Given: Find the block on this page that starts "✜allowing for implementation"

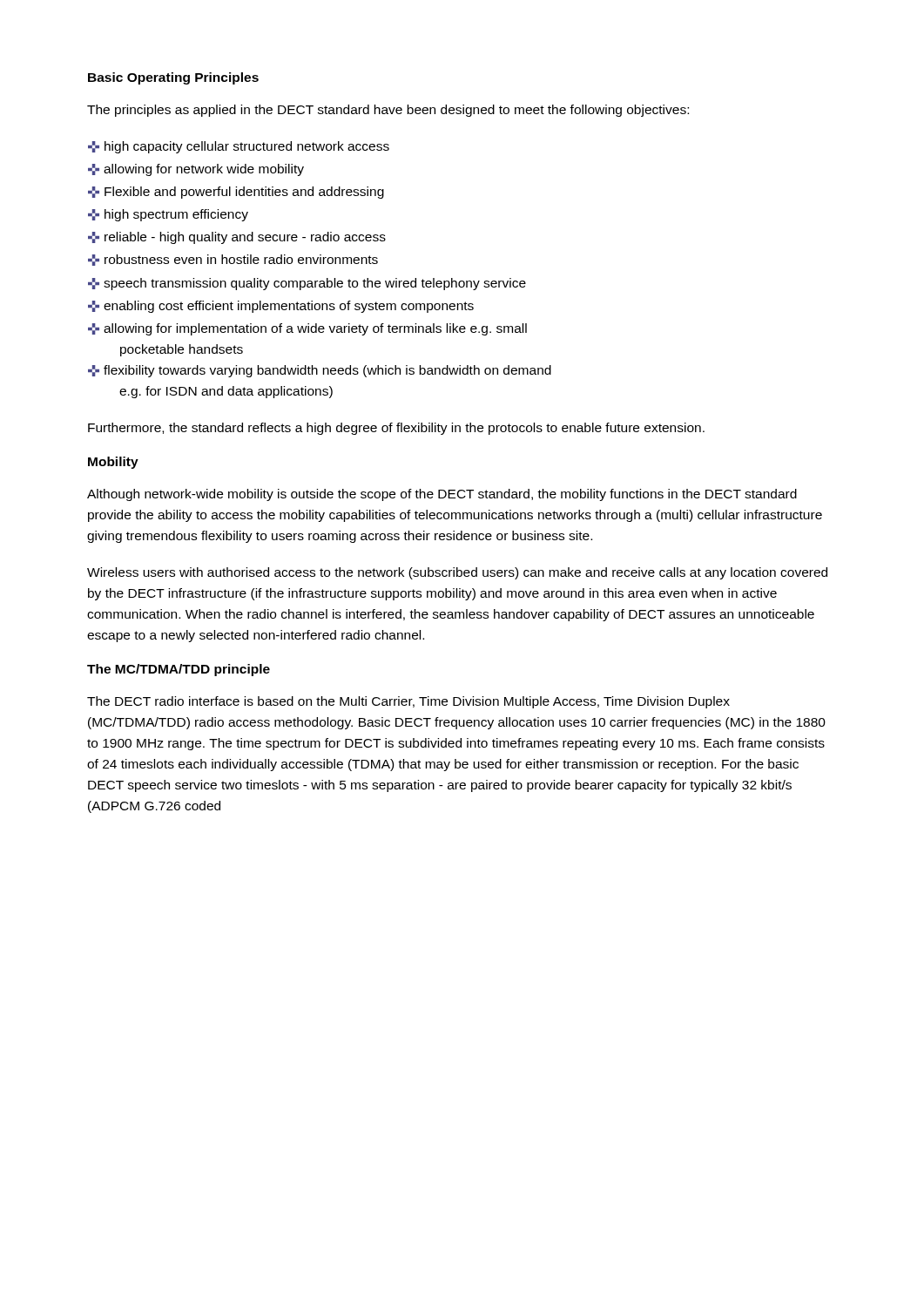Looking at the screenshot, I should [462, 339].
